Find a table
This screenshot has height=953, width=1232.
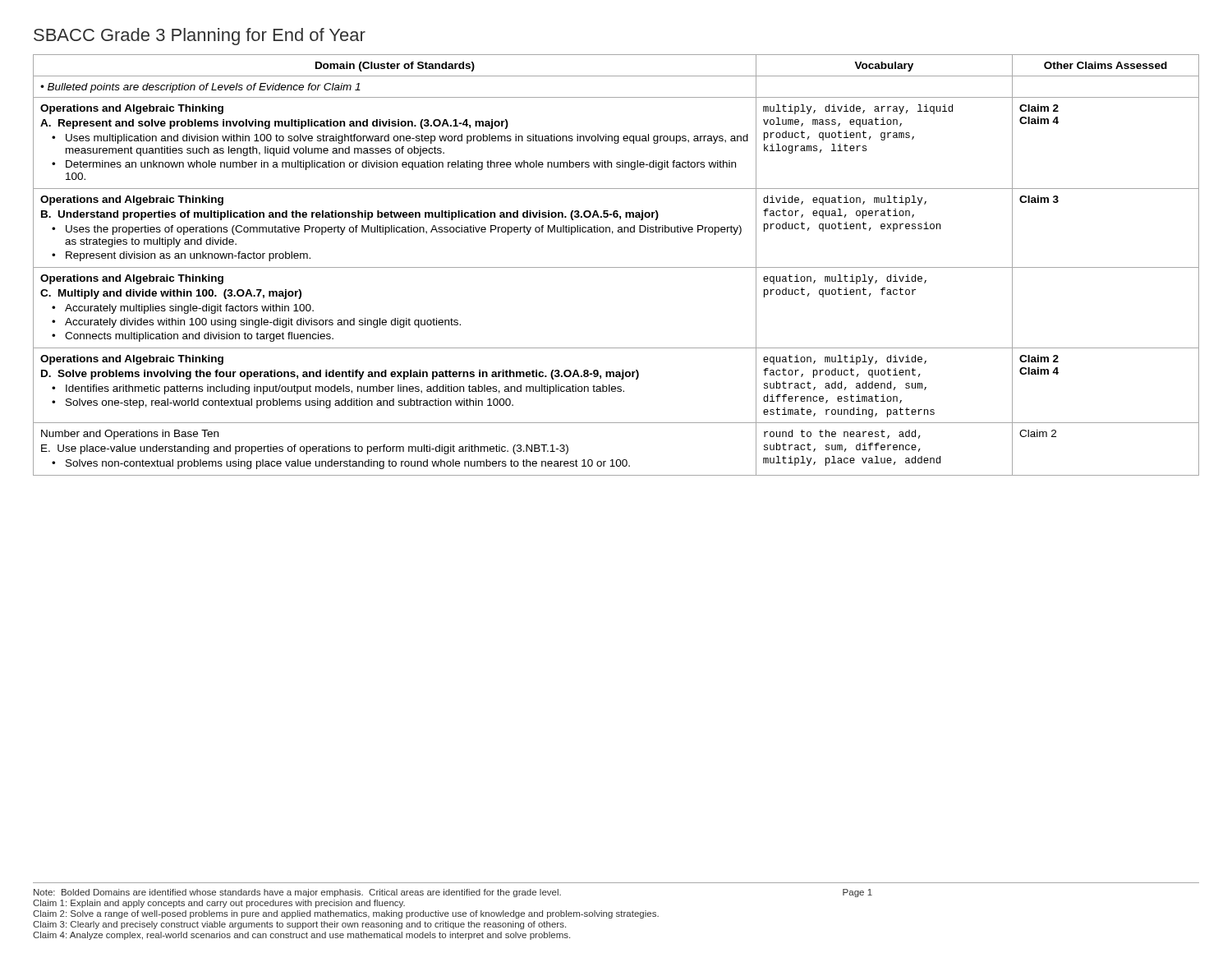coord(616,265)
